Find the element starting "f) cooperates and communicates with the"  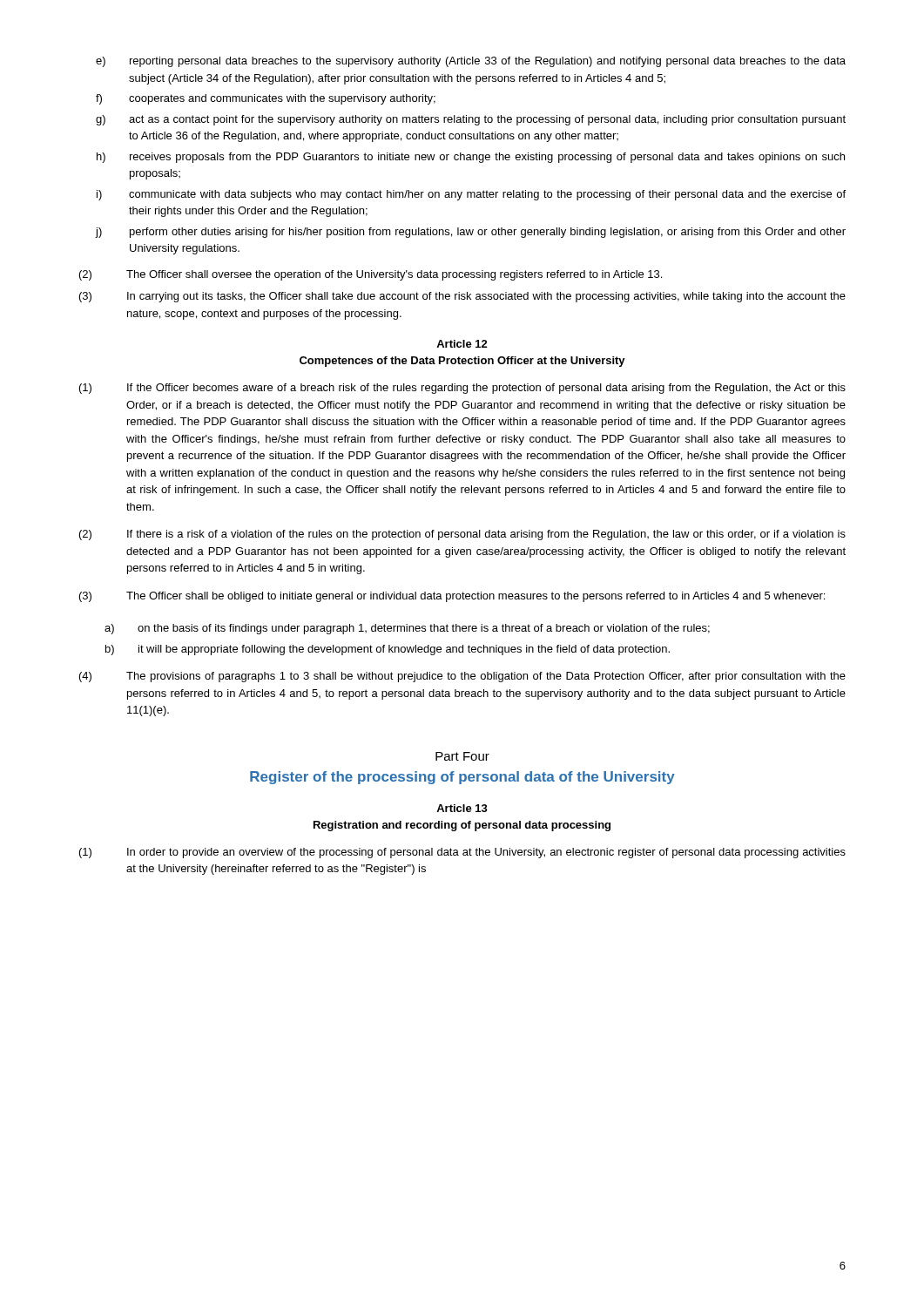pyautogui.click(x=266, y=99)
